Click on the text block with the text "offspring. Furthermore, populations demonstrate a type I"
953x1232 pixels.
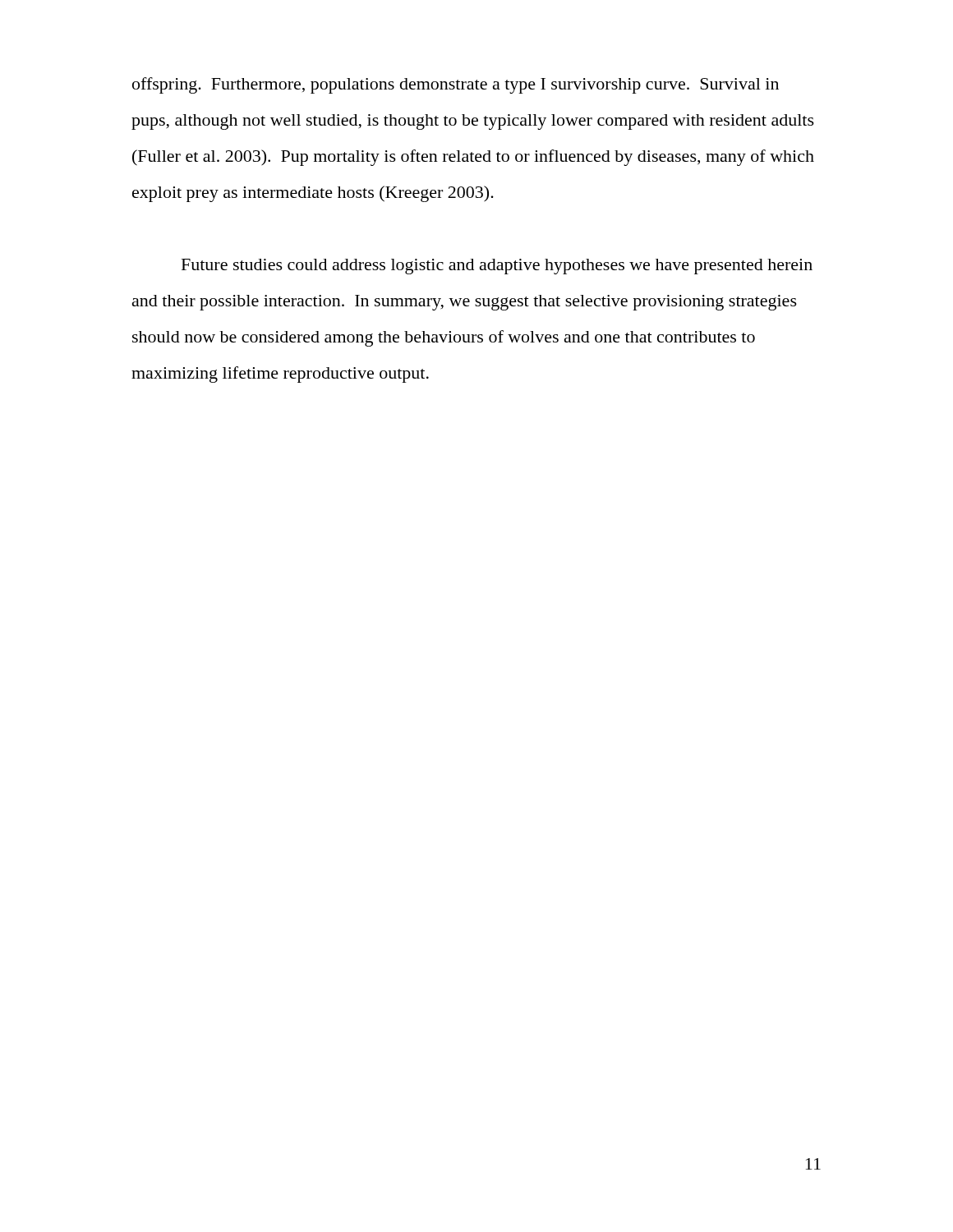point(456,85)
